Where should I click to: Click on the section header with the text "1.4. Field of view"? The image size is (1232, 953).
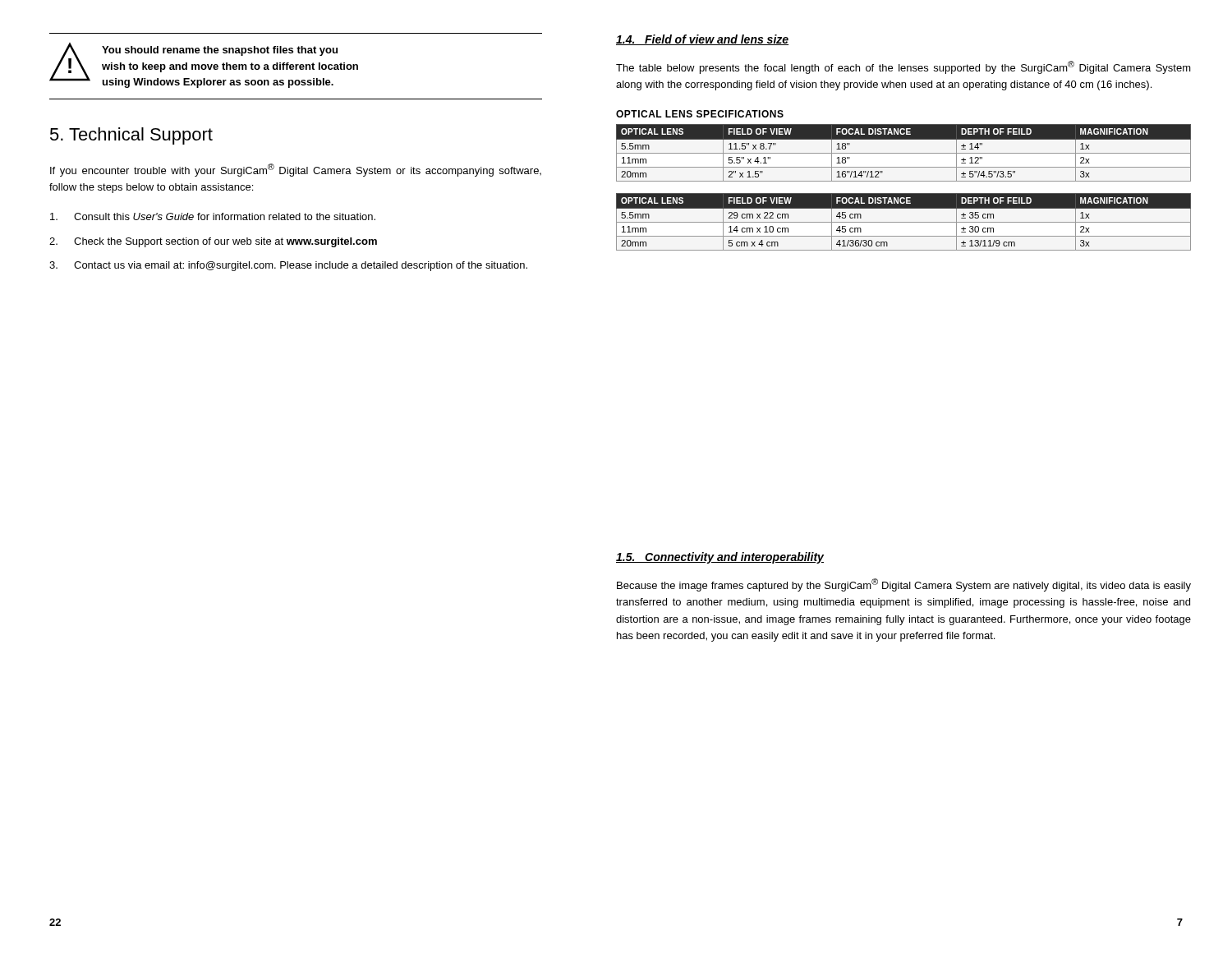click(702, 40)
